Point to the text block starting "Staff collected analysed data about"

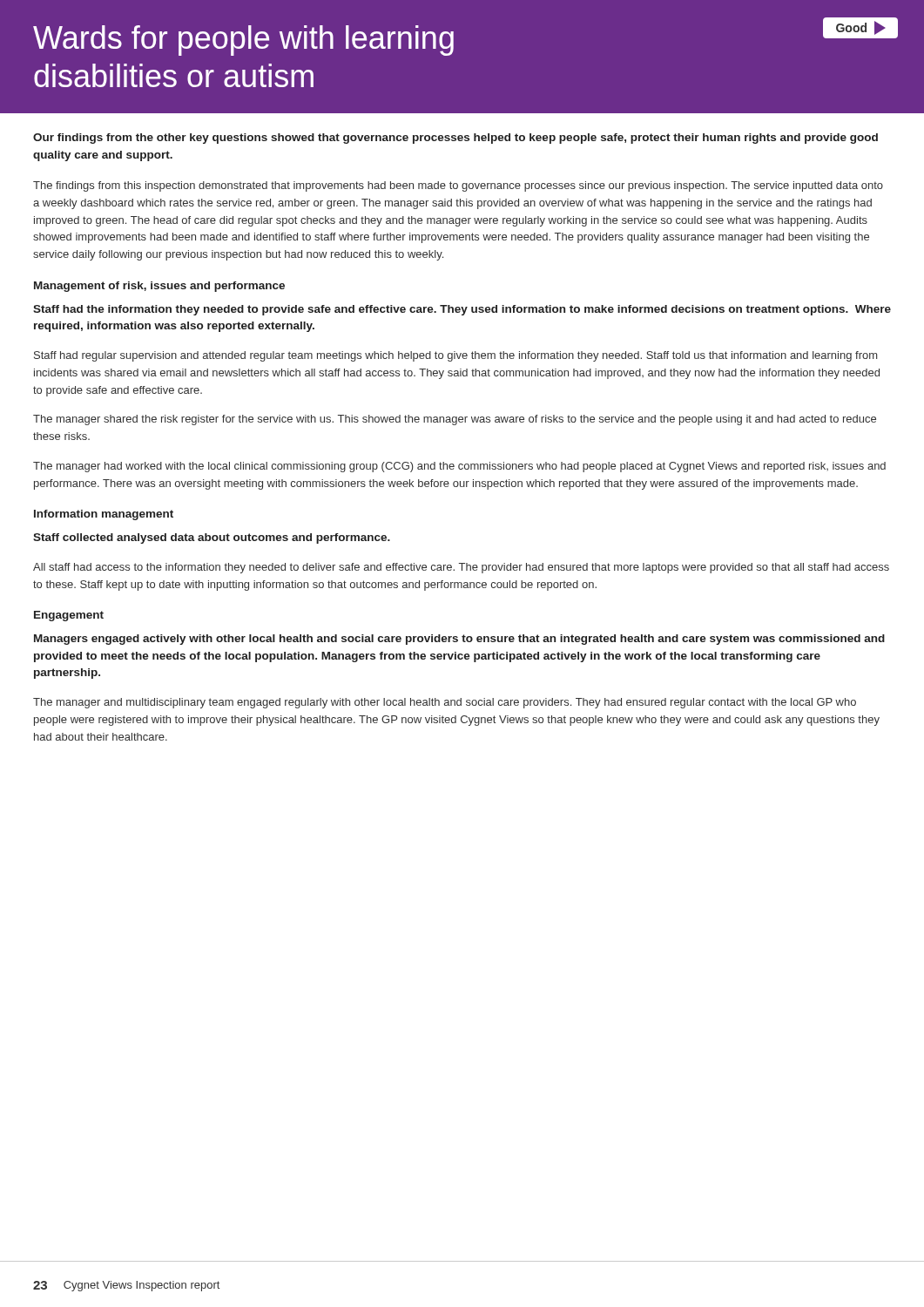pos(212,537)
